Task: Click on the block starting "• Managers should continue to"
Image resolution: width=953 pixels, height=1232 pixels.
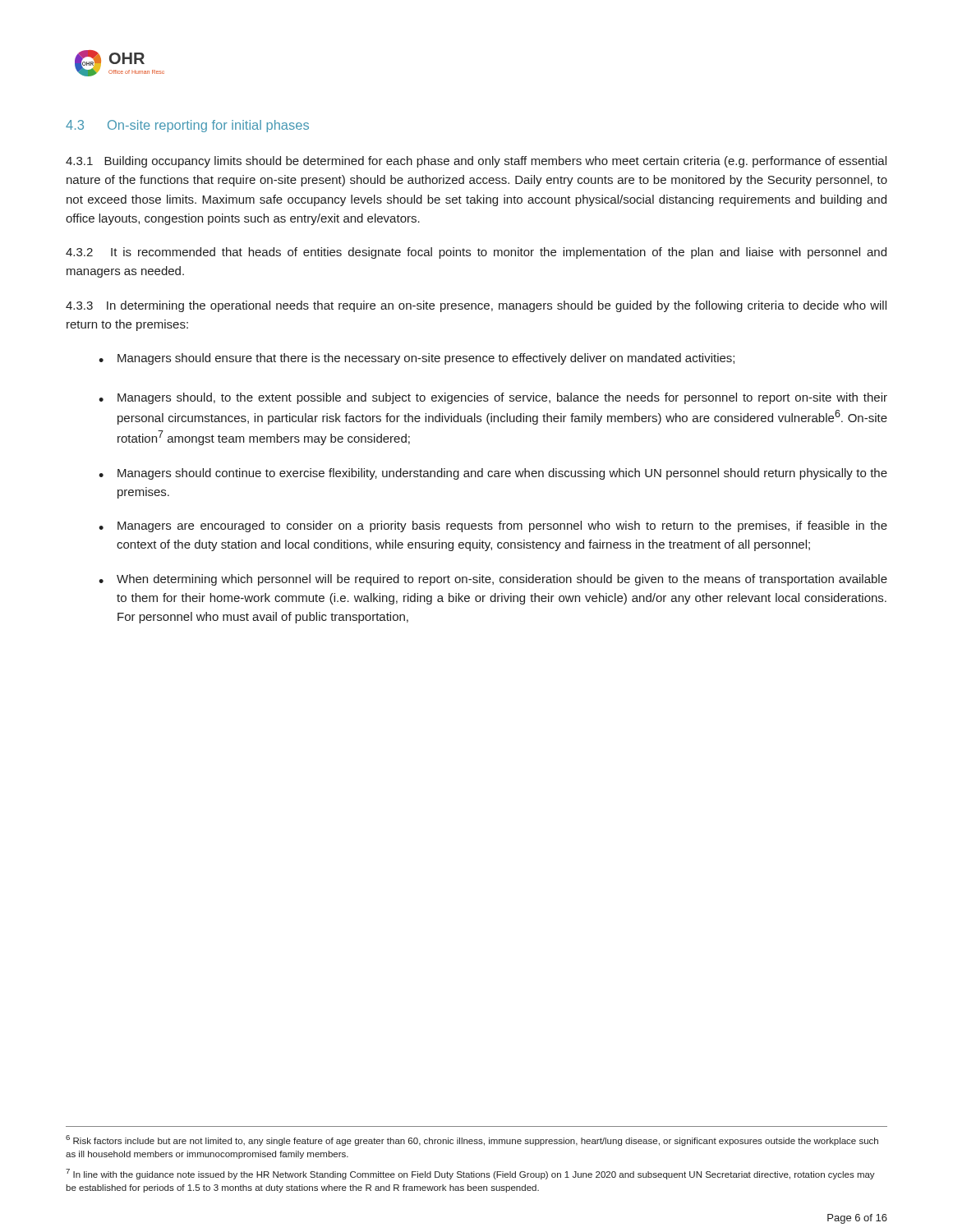Action: (x=493, y=482)
